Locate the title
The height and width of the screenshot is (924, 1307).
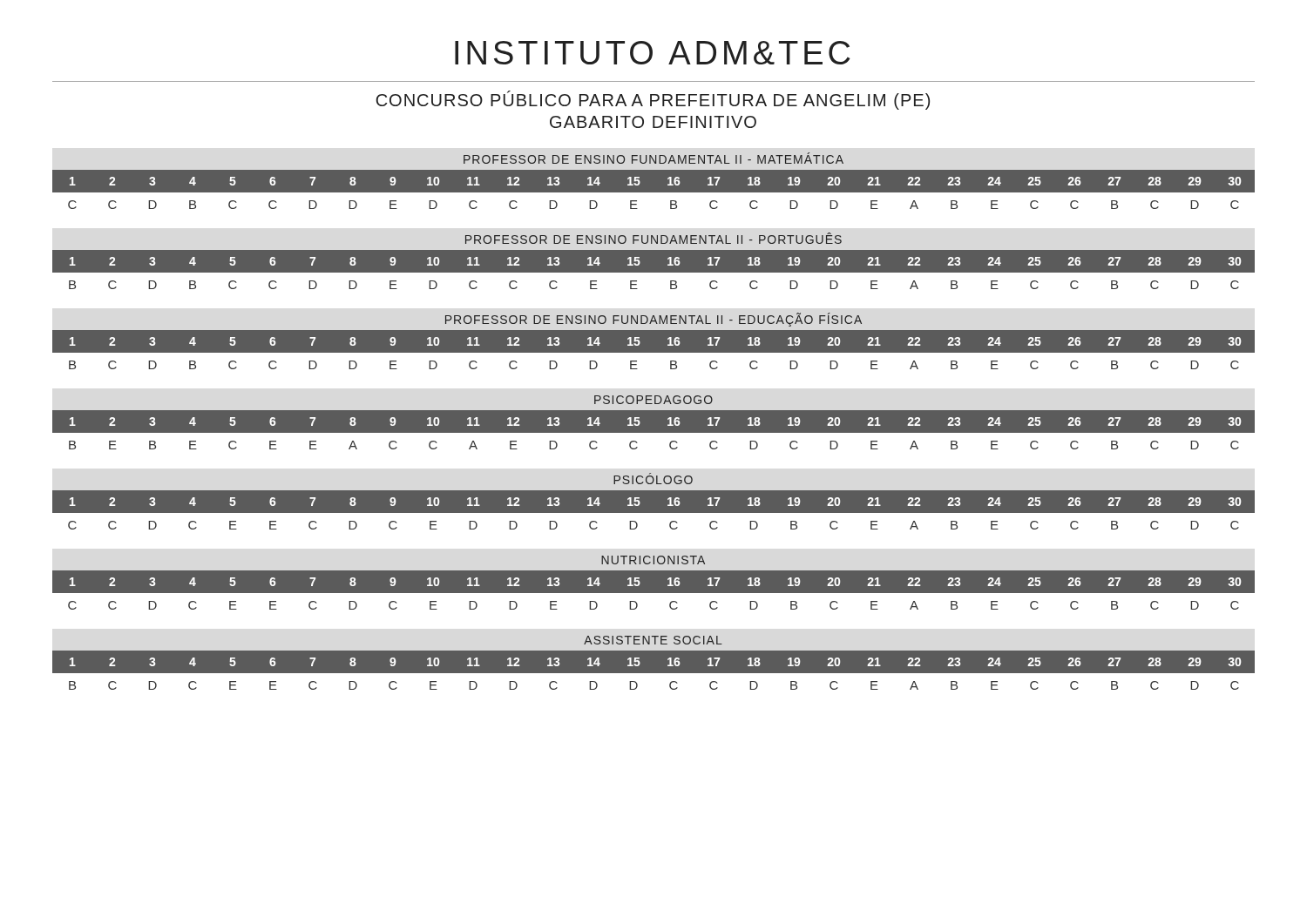654,54
